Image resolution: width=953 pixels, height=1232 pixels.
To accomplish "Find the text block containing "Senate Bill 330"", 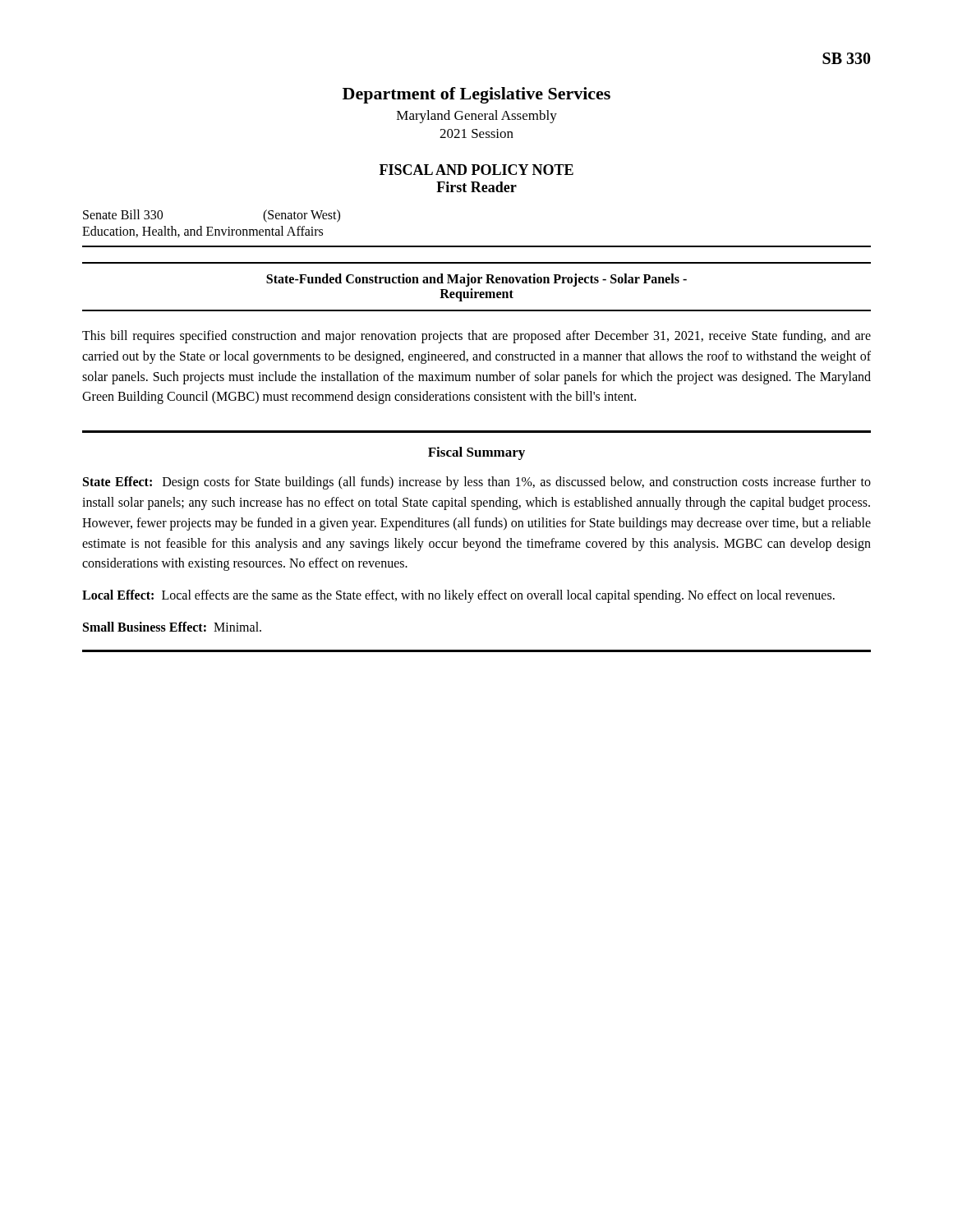I will click(x=131, y=216).
